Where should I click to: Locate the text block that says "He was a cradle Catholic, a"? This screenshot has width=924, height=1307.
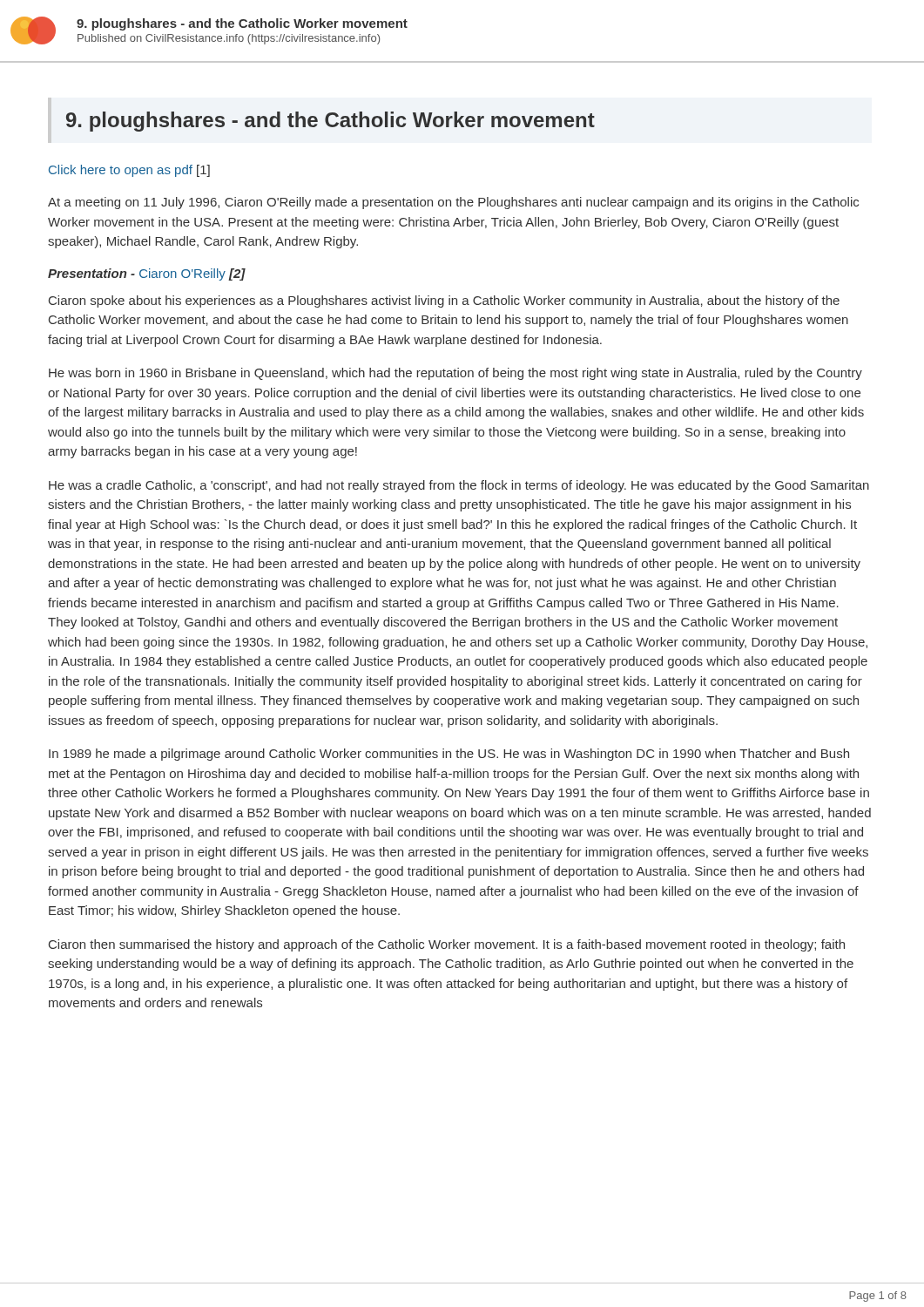point(459,602)
